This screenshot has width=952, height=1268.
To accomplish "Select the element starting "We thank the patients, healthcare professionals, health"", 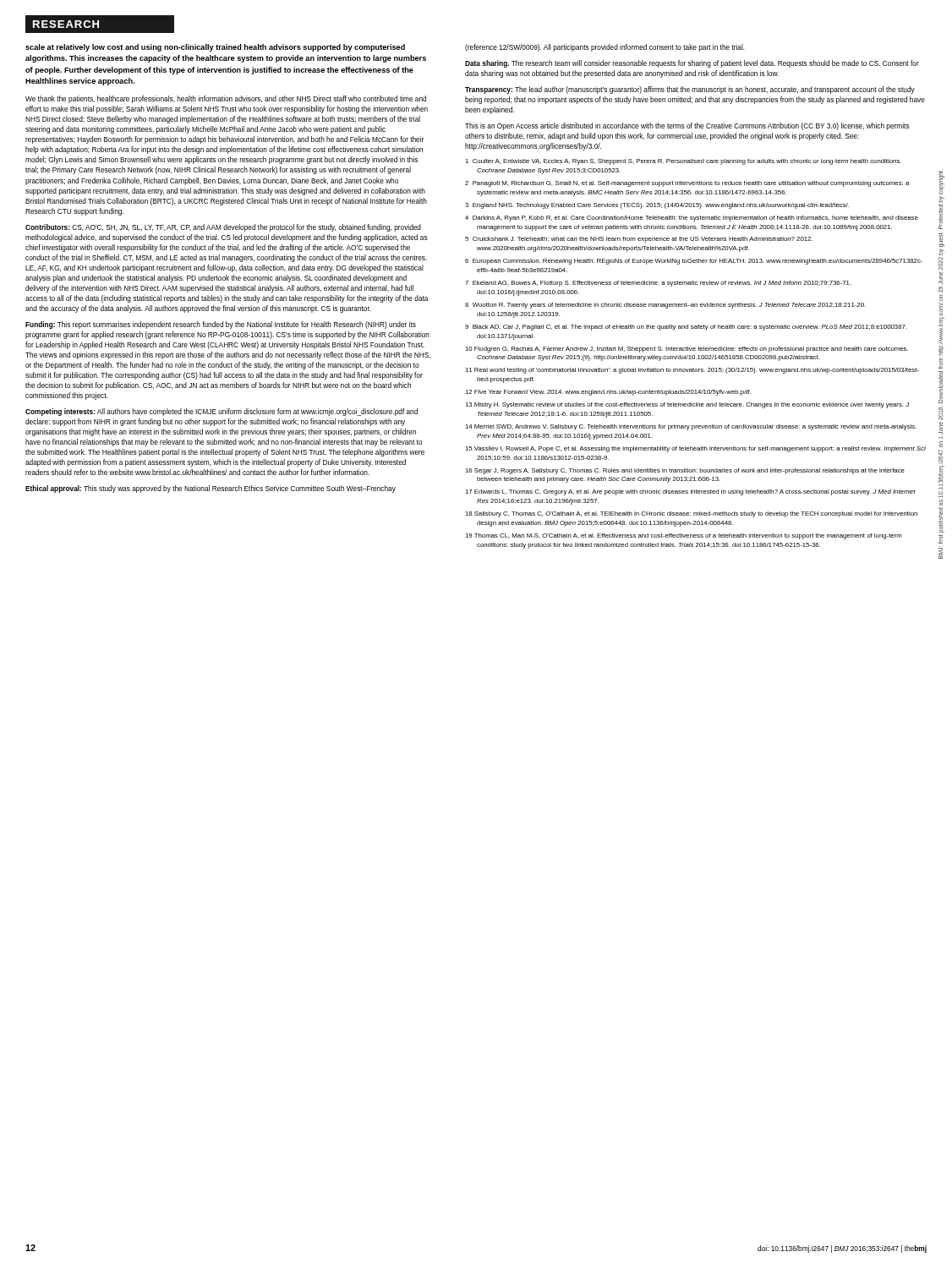I will 227,155.
